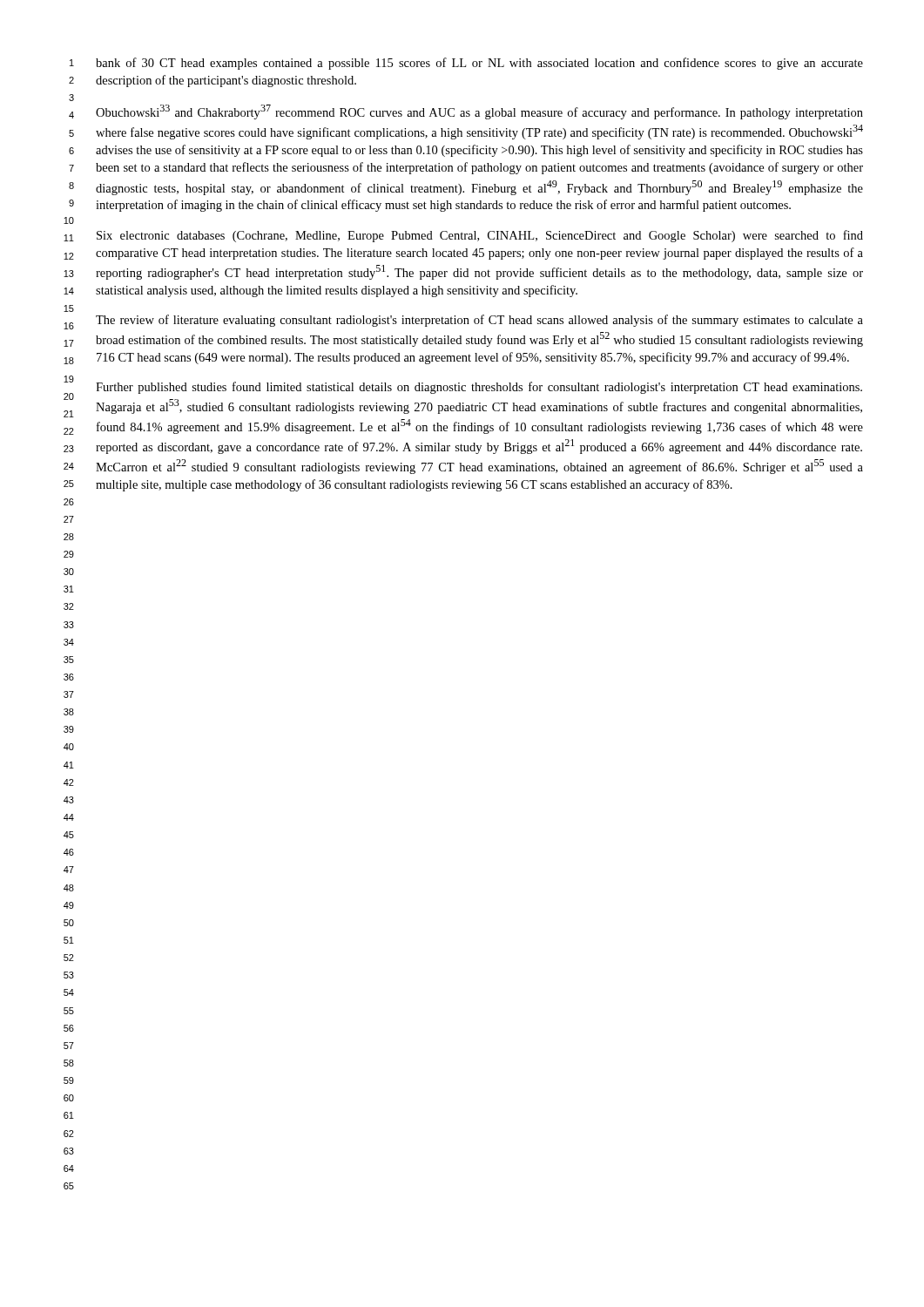Viewport: 924px width, 1307px height.
Task: Click the passage that begins "Six electronic databases (Cochrane, Medline,"
Action: (x=479, y=262)
